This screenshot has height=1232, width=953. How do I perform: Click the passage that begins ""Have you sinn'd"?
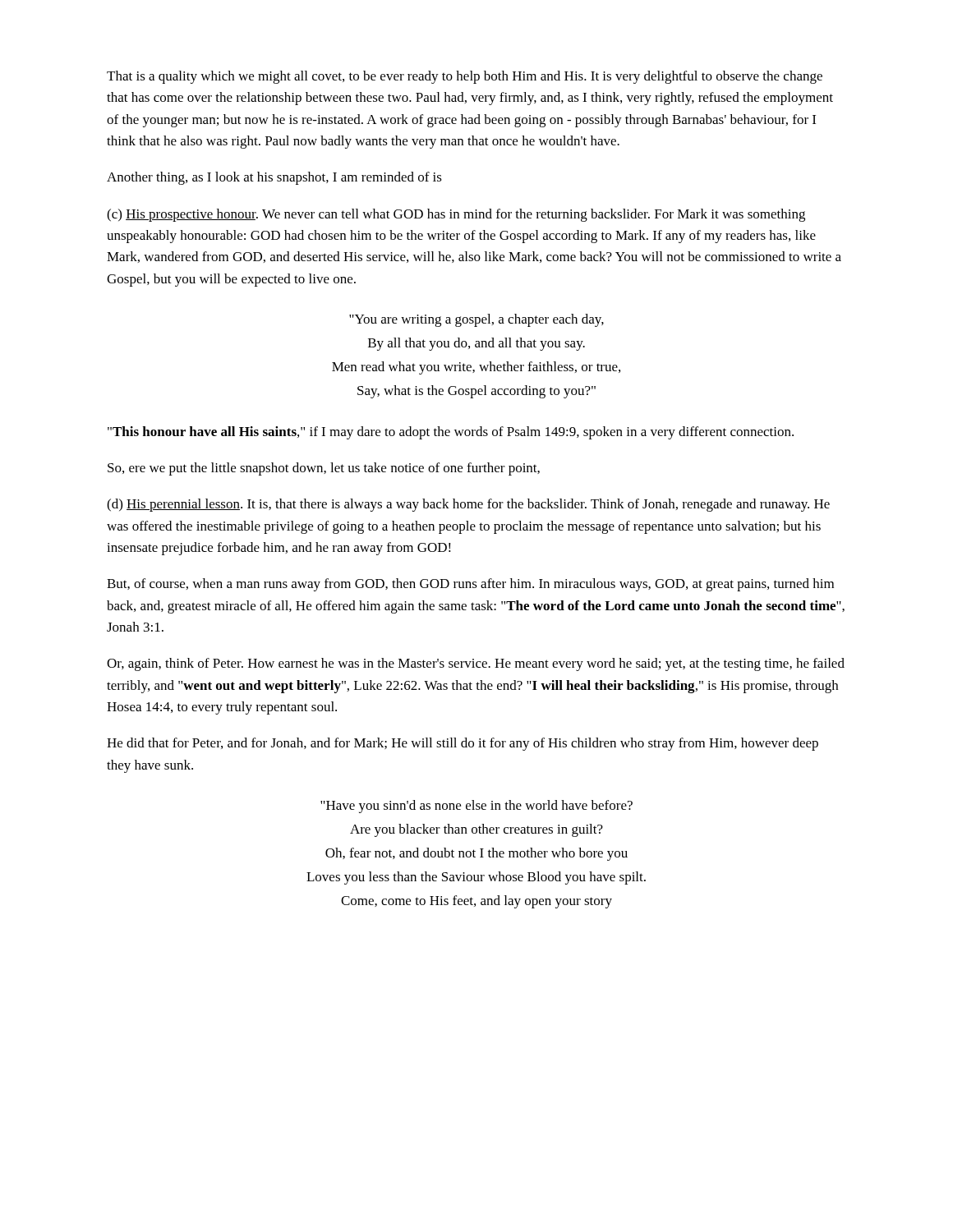tap(476, 854)
